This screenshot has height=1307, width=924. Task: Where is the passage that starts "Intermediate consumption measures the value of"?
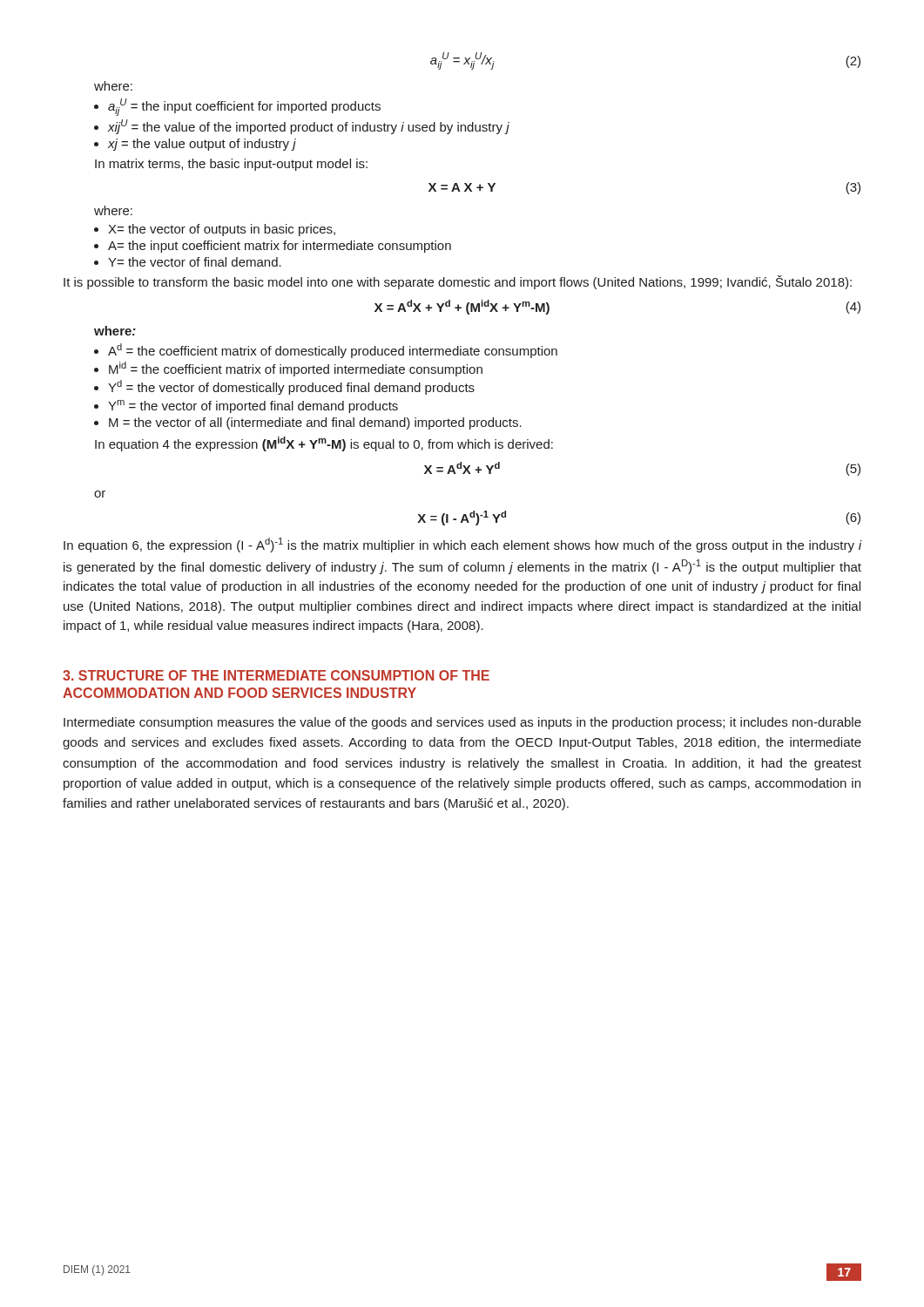462,763
